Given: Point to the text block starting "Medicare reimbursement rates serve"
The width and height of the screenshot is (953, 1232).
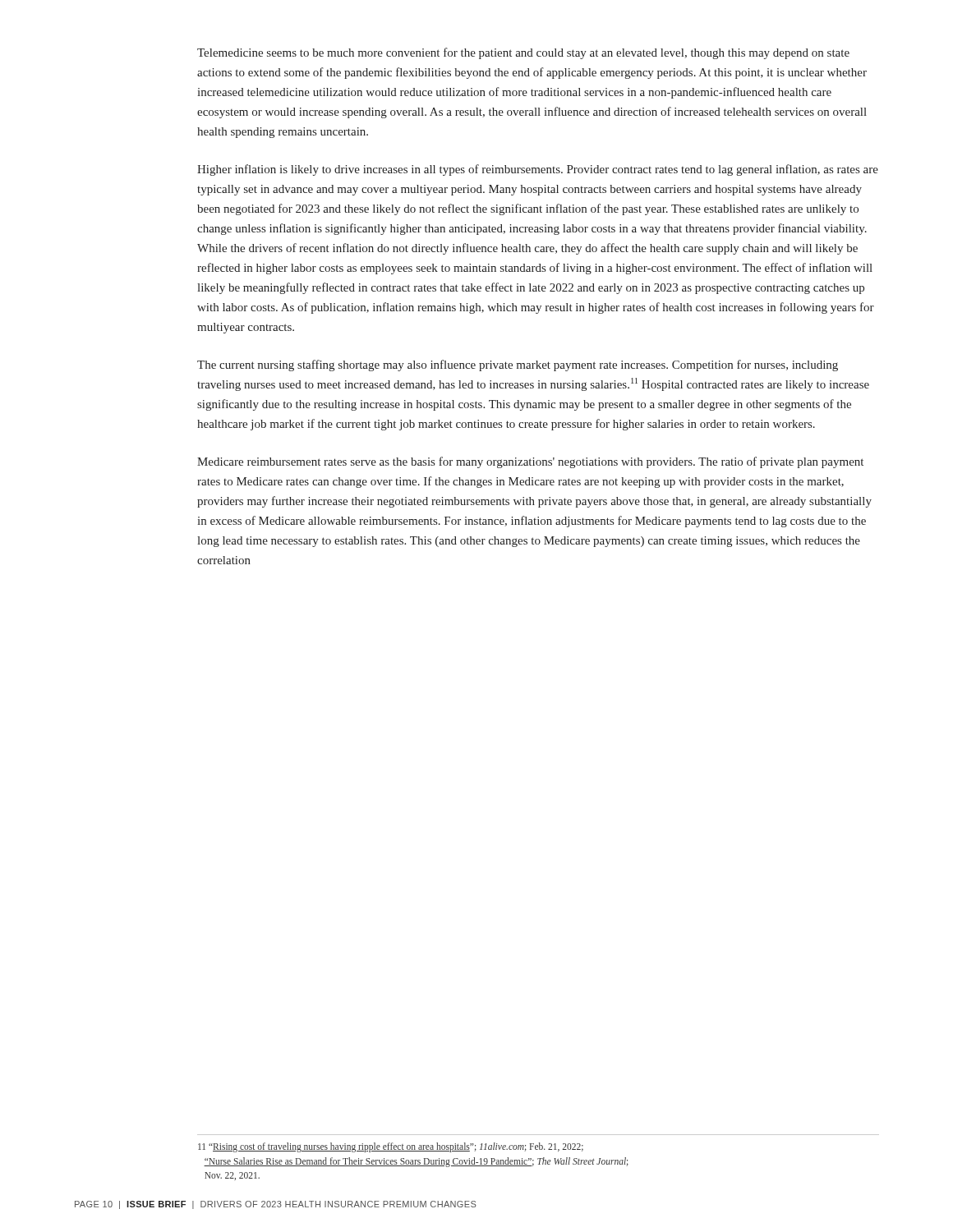Looking at the screenshot, I should [x=534, y=511].
